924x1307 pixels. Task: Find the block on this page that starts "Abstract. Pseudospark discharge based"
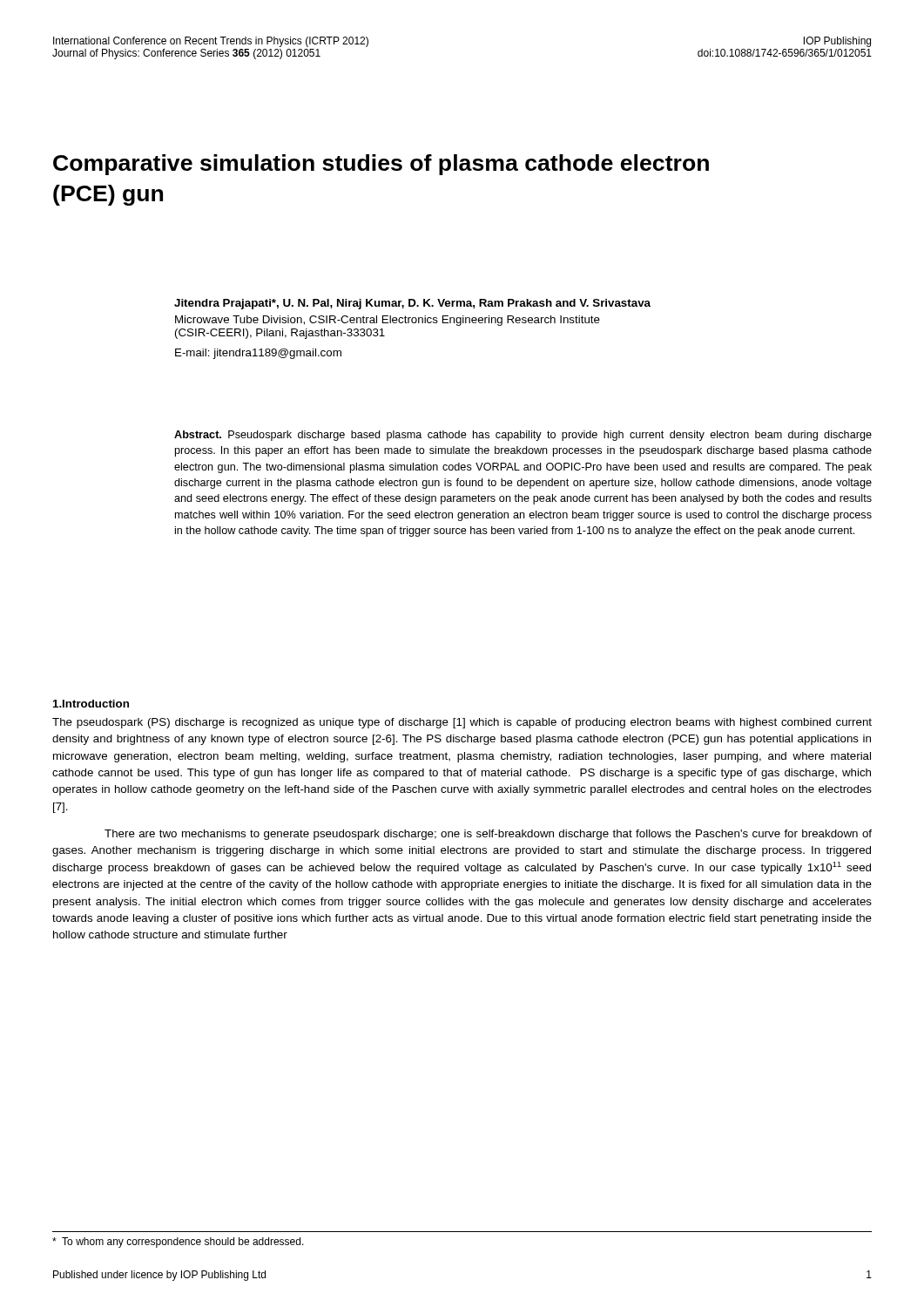(523, 483)
